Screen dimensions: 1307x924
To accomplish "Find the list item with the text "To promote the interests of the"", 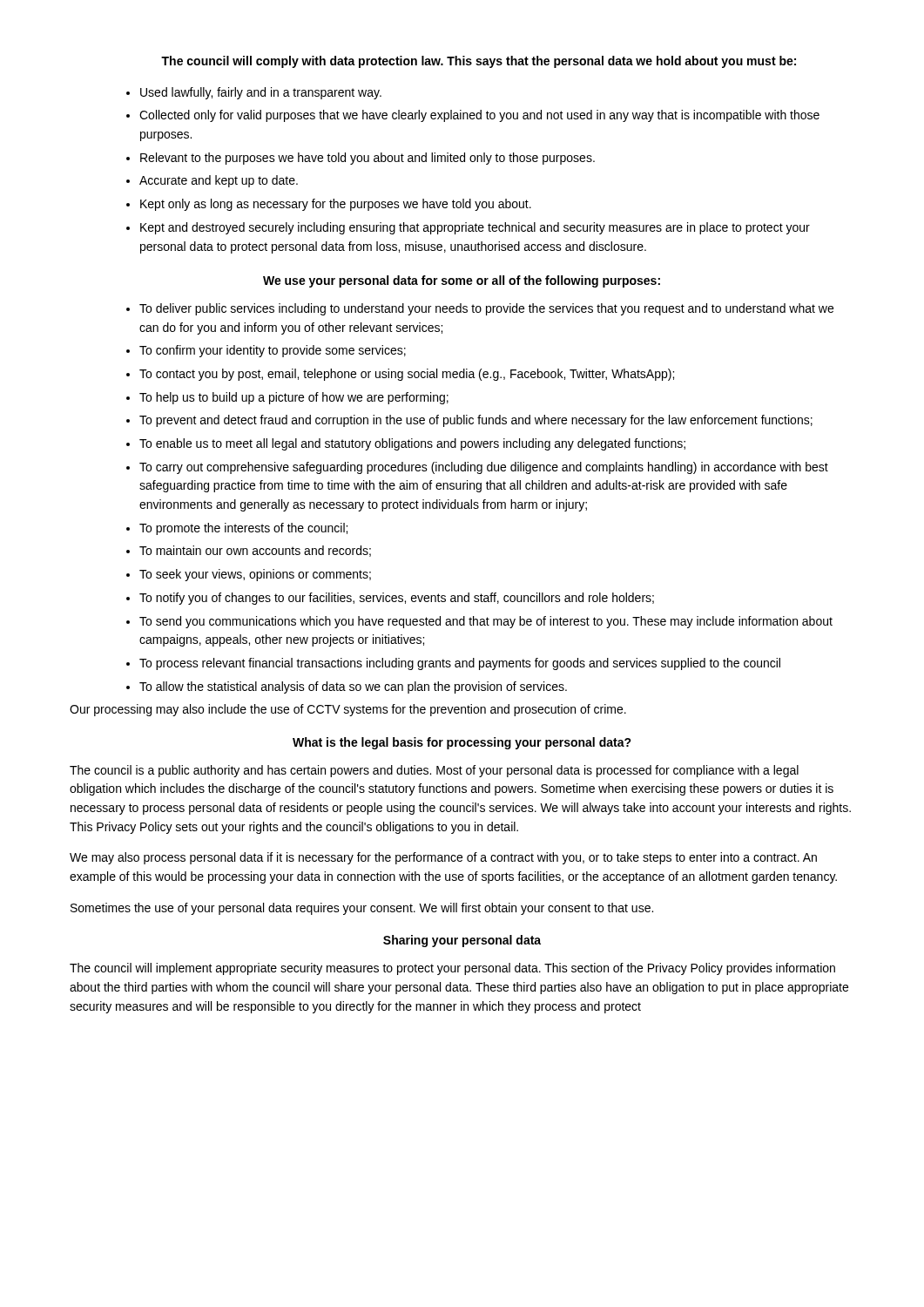I will (x=244, y=528).
